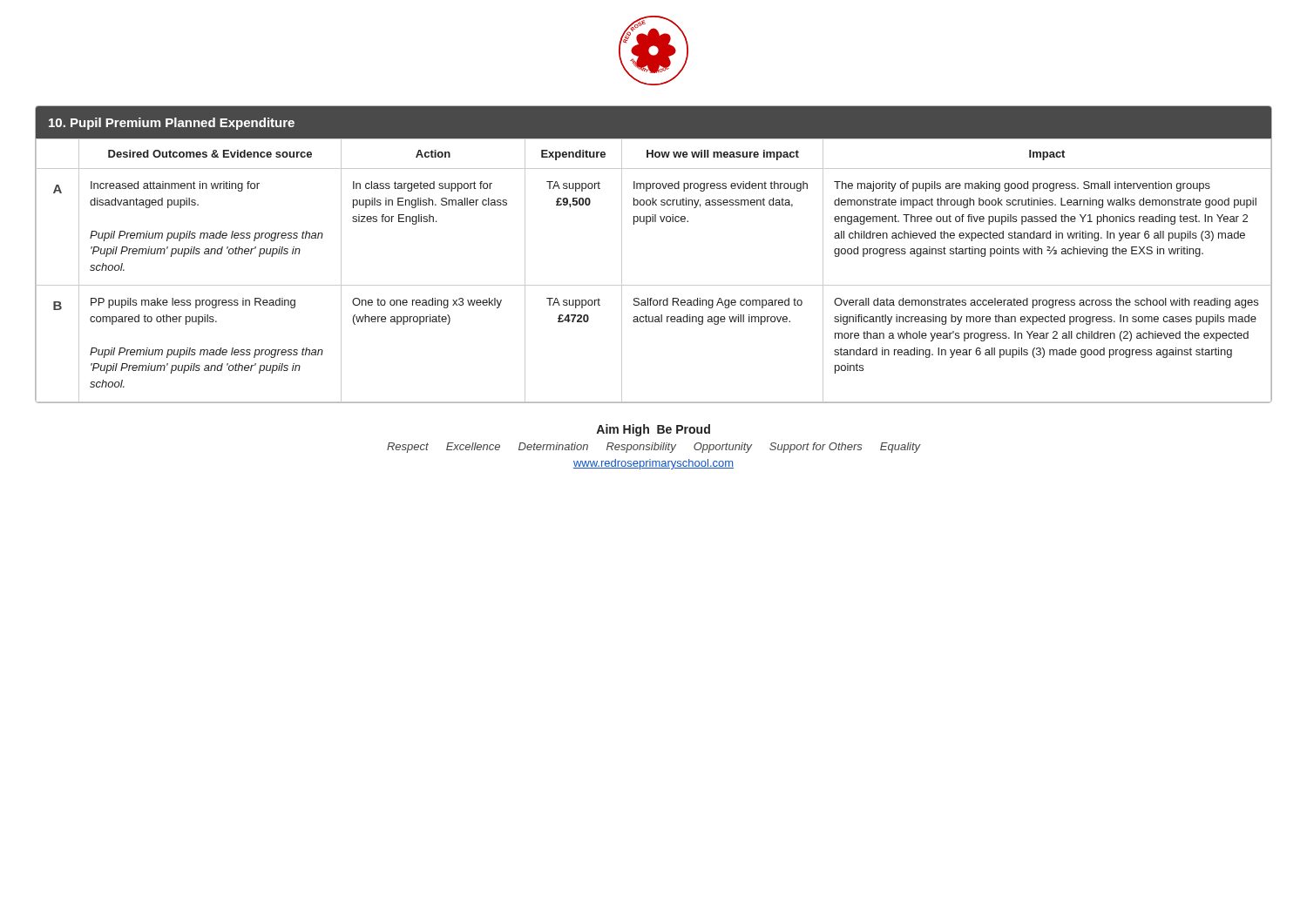Select the element starting "Aim High Be Proud"
Image resolution: width=1307 pixels, height=924 pixels.
tap(654, 429)
